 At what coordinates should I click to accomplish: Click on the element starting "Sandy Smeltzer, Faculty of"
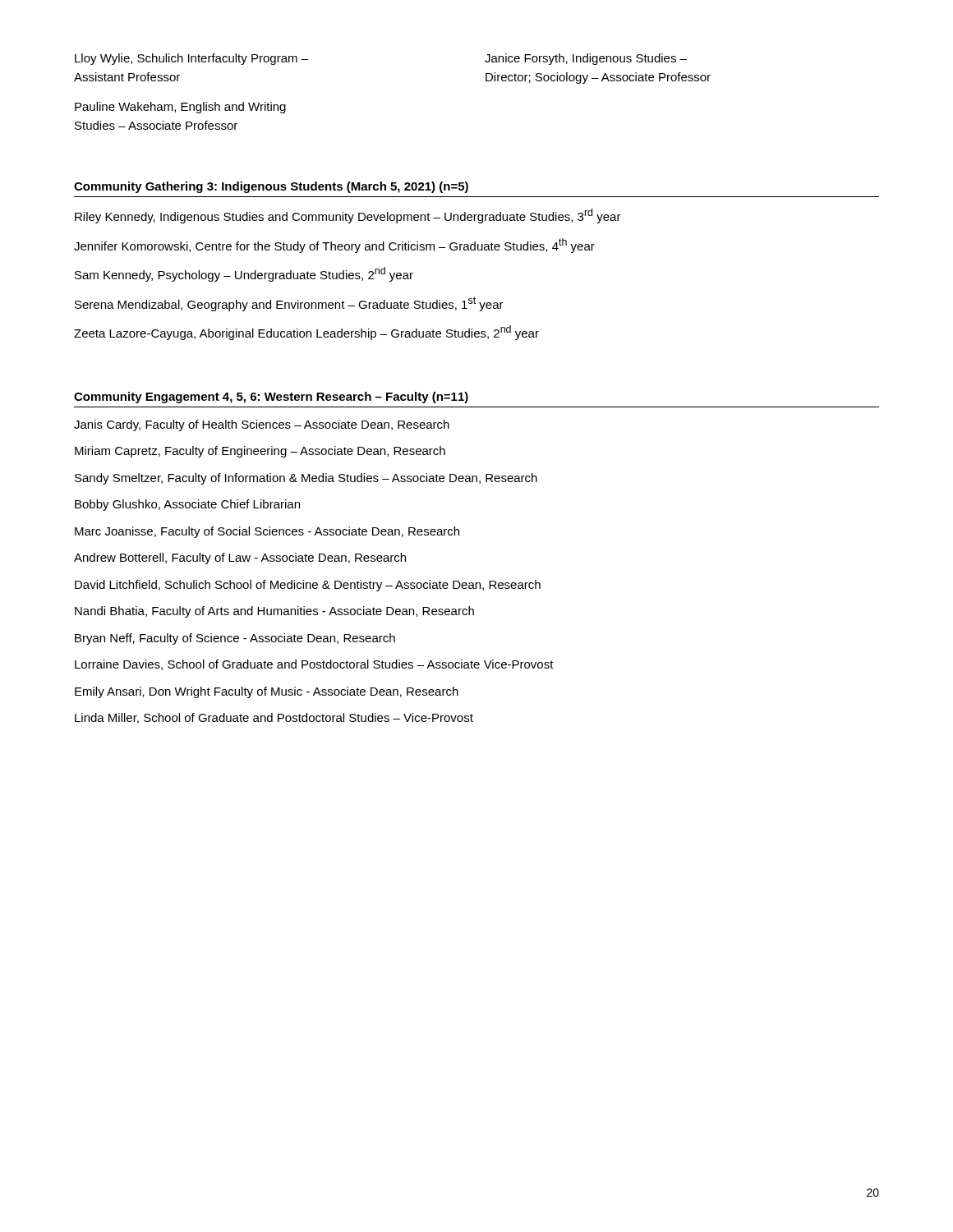point(306,477)
